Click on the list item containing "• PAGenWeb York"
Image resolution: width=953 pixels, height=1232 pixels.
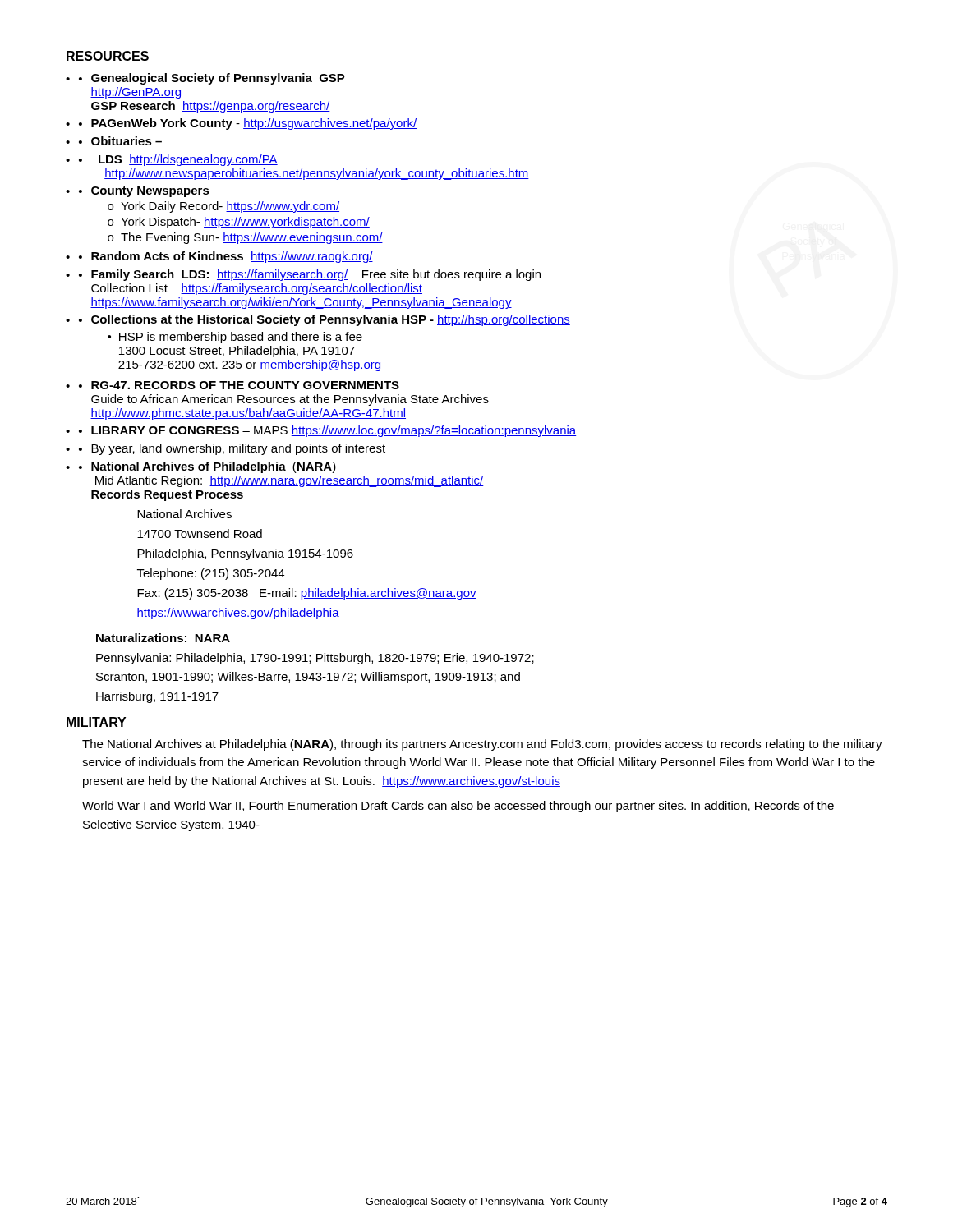click(248, 124)
